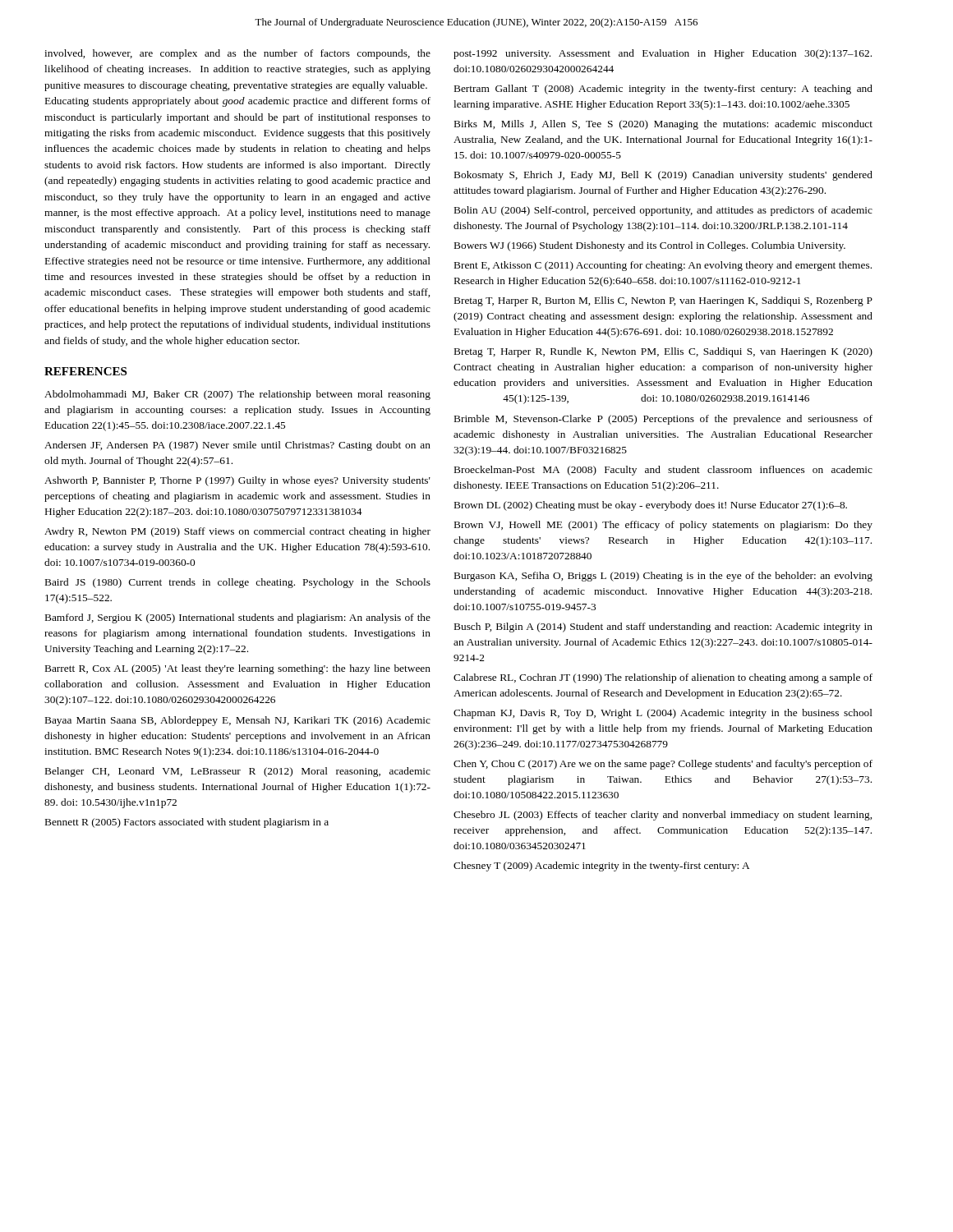Find the list item that reads "Bretag T, Harper R, Burton M, Ellis"

click(663, 316)
